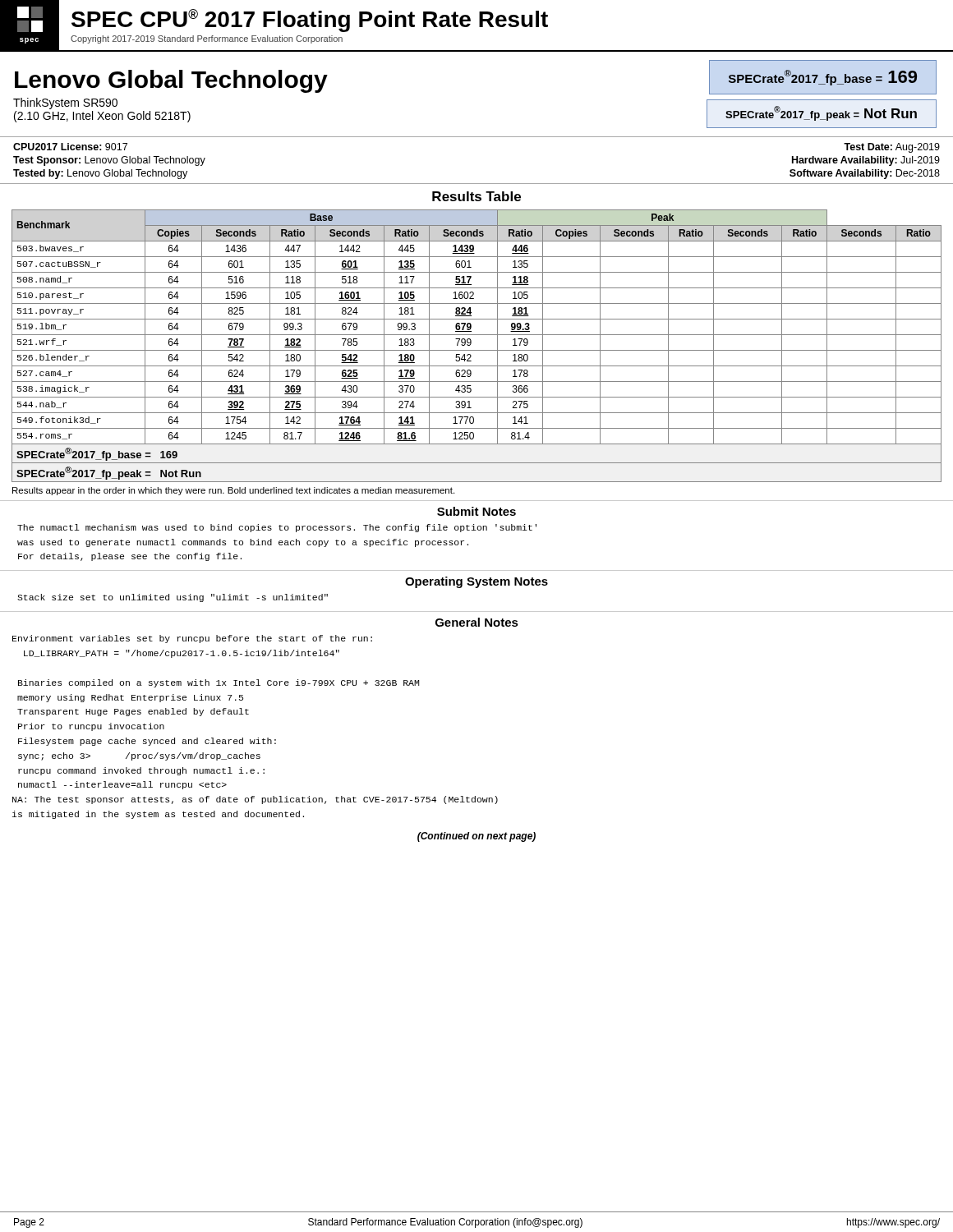Select the passage starting "Tested by: Lenovo Global Technology"
The height and width of the screenshot is (1232, 953).
tap(100, 173)
